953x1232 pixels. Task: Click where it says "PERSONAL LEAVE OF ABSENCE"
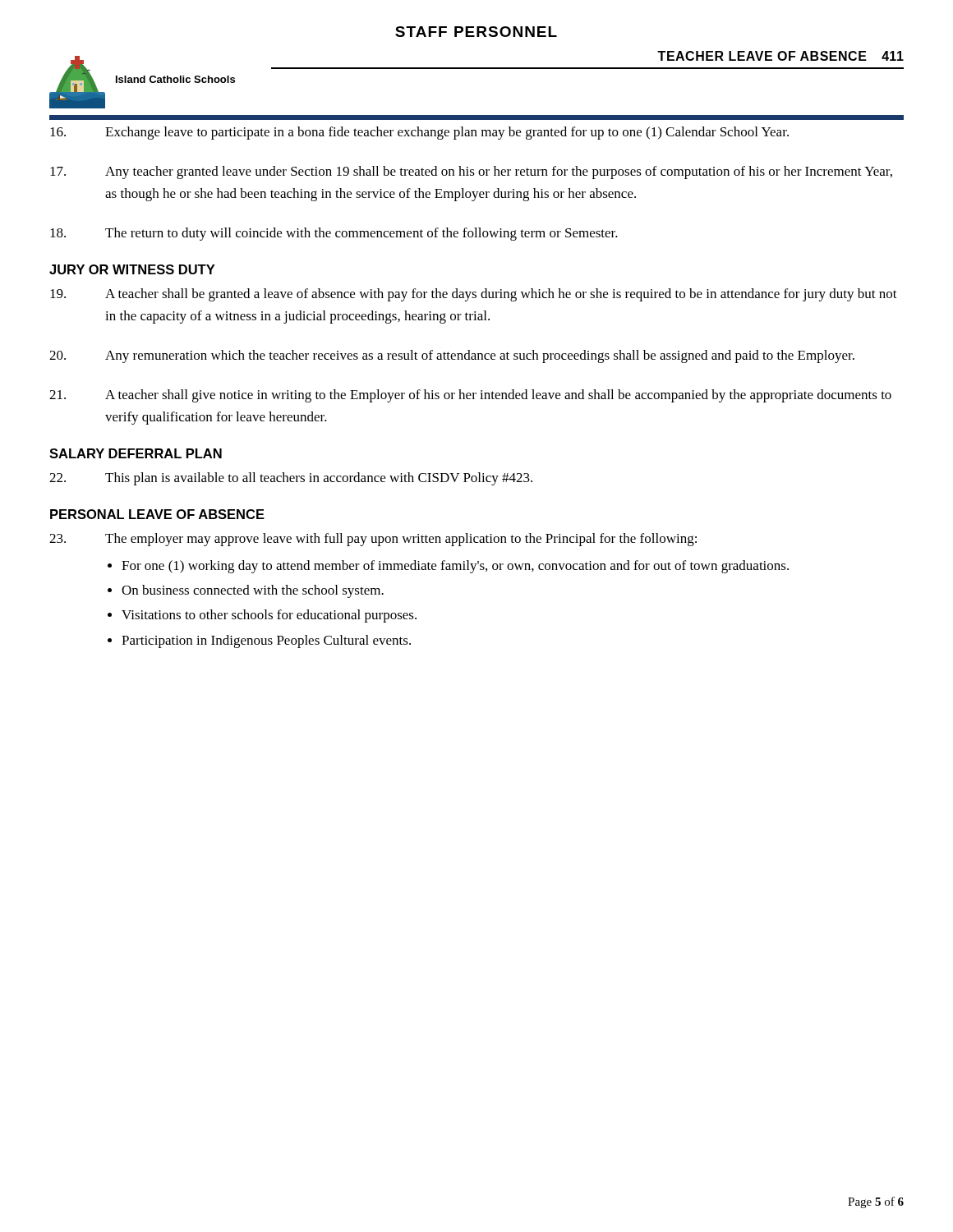[x=157, y=514]
